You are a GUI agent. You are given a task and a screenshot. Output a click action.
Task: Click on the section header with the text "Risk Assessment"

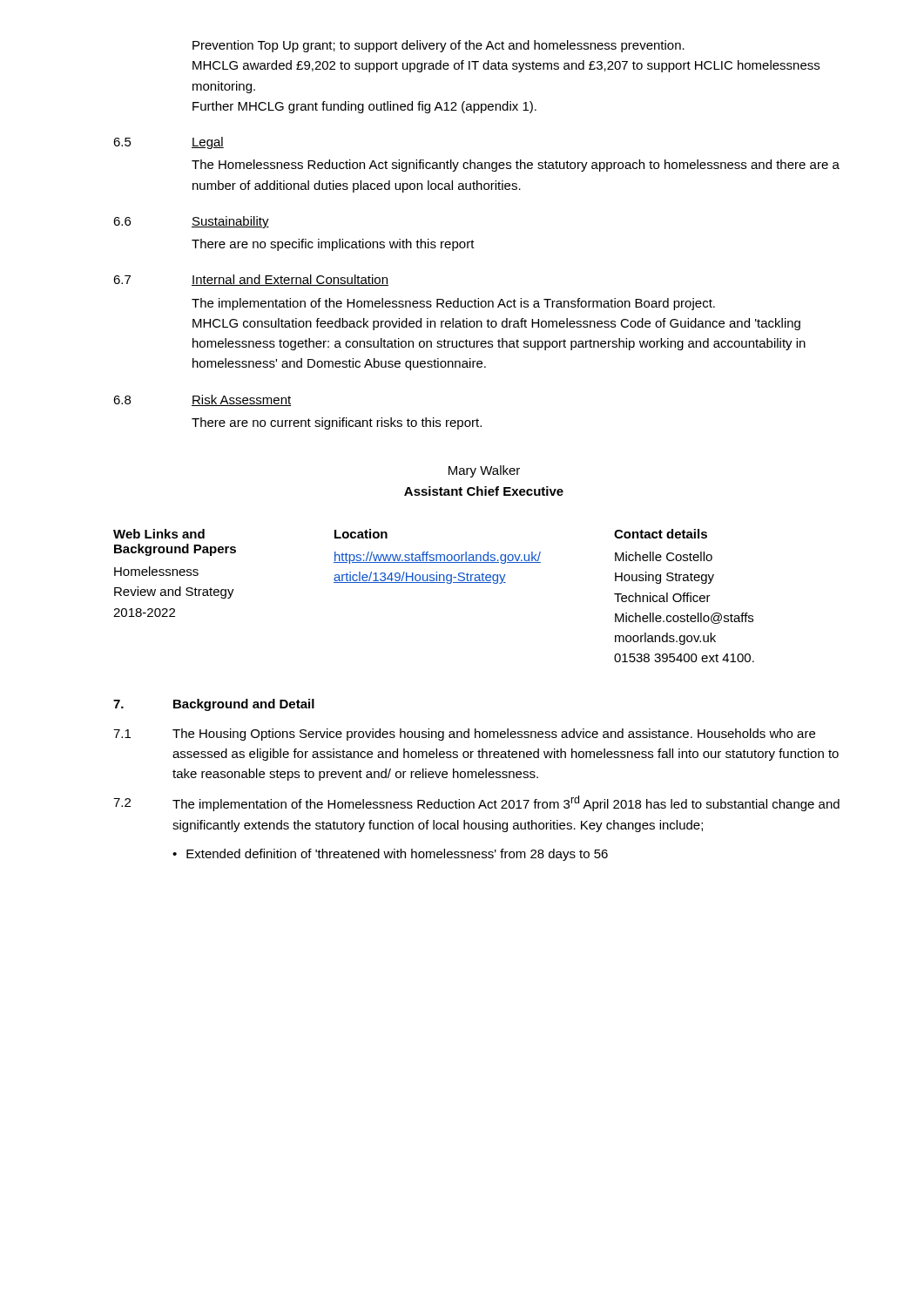[x=242, y=400]
